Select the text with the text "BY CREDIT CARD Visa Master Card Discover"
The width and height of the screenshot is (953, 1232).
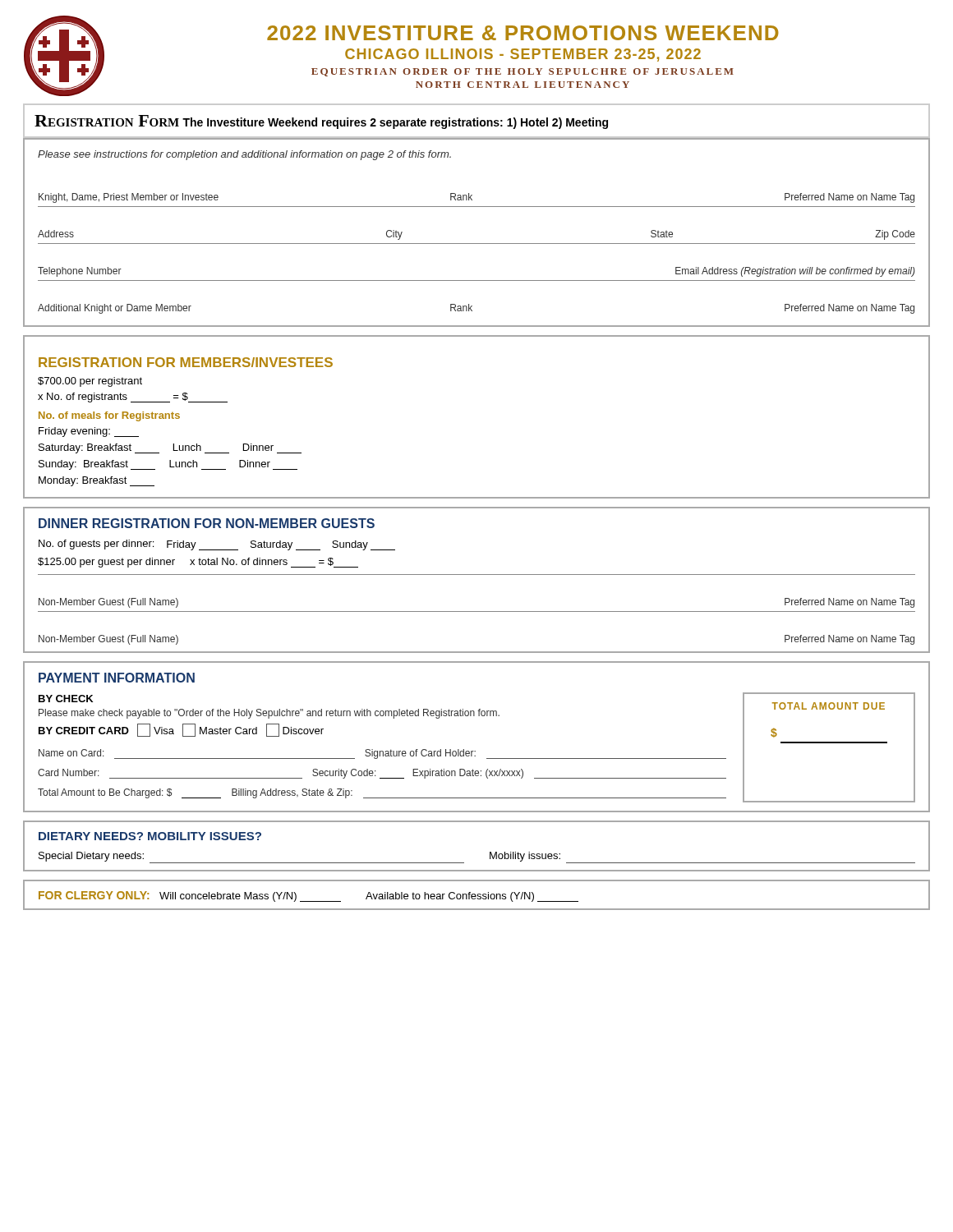click(x=181, y=730)
